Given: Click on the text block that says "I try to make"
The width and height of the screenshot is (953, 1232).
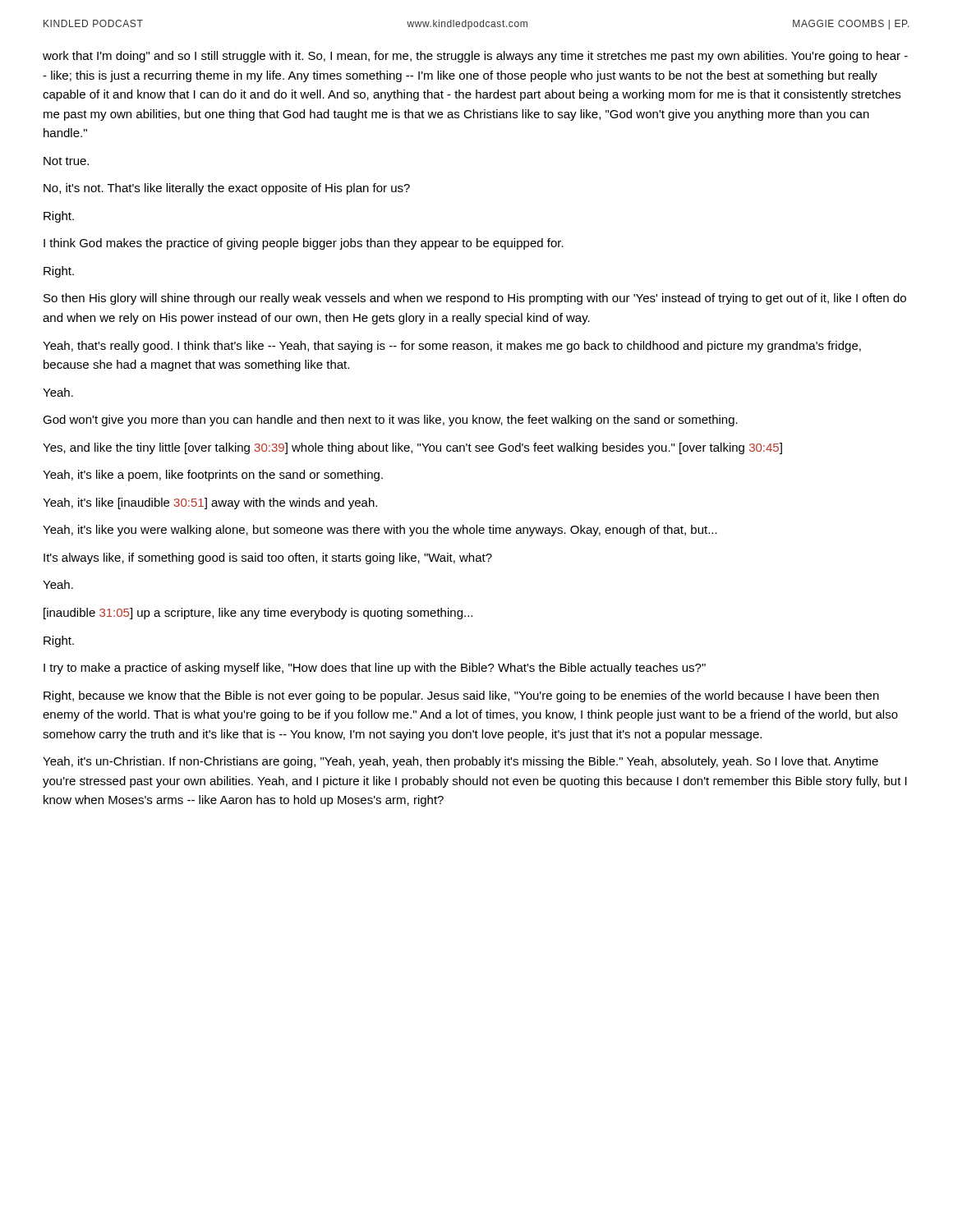Looking at the screenshot, I should click(374, 667).
